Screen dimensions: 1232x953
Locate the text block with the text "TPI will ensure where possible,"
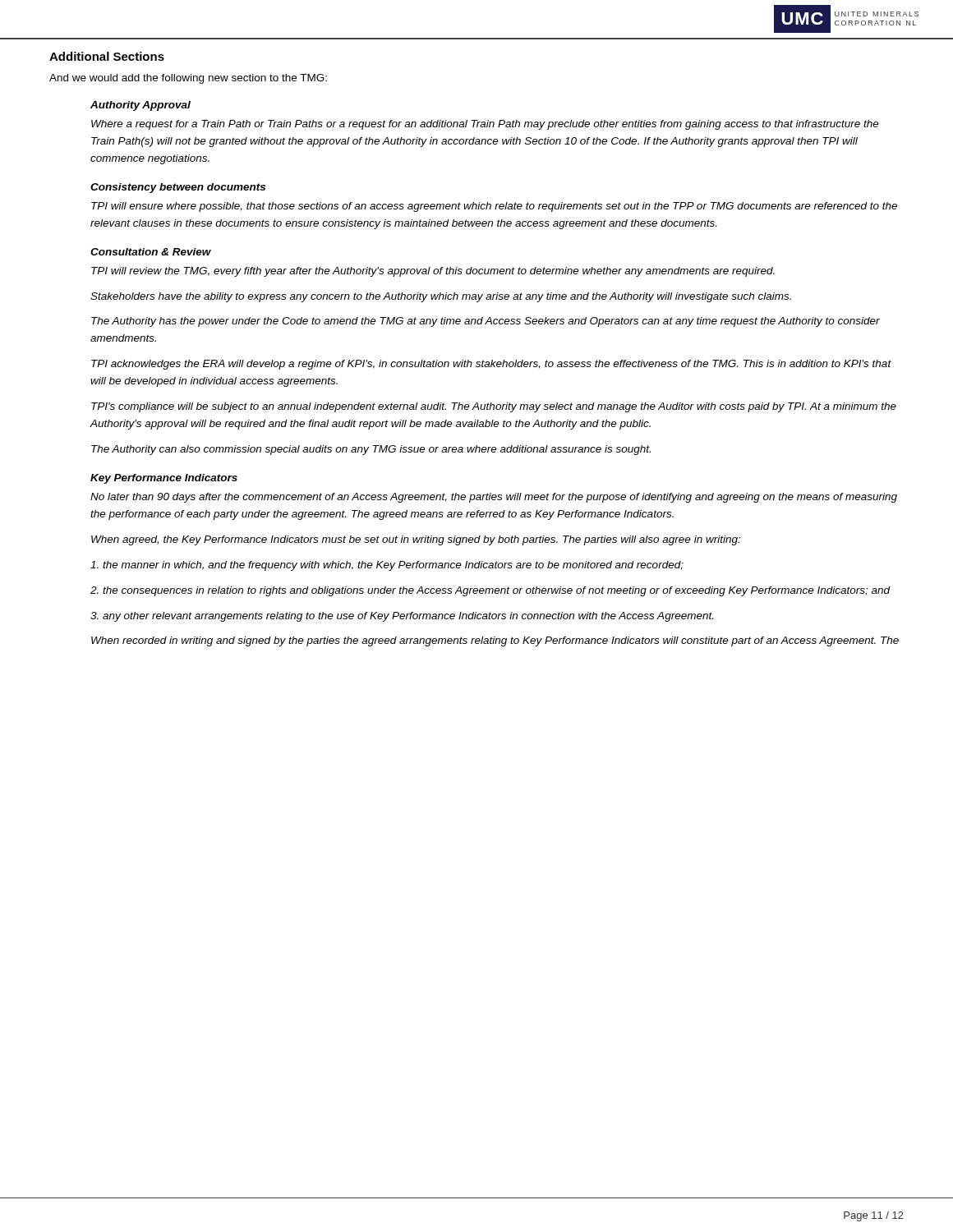click(x=494, y=214)
